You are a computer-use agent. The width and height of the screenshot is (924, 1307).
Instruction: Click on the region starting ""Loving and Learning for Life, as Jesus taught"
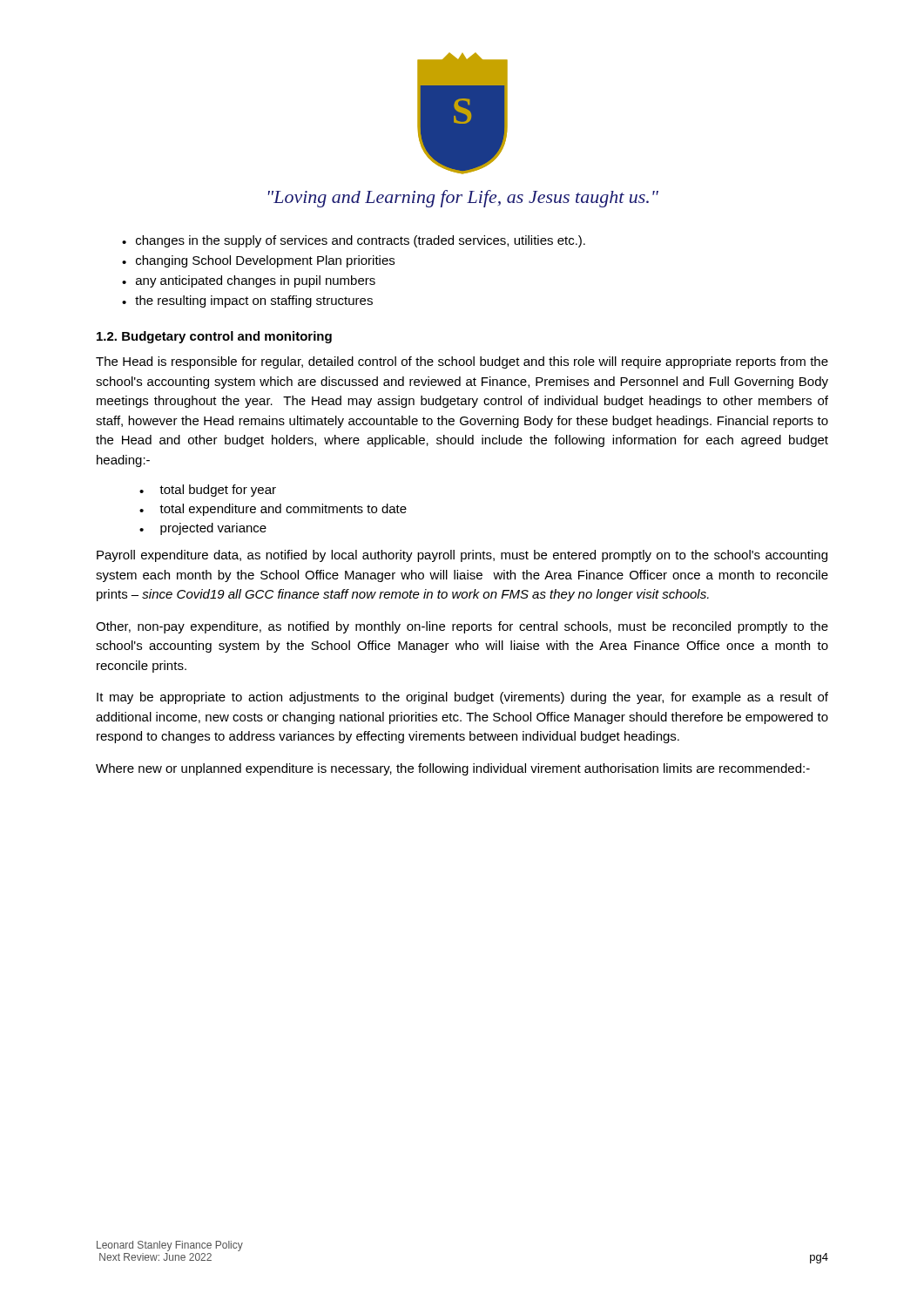462,197
